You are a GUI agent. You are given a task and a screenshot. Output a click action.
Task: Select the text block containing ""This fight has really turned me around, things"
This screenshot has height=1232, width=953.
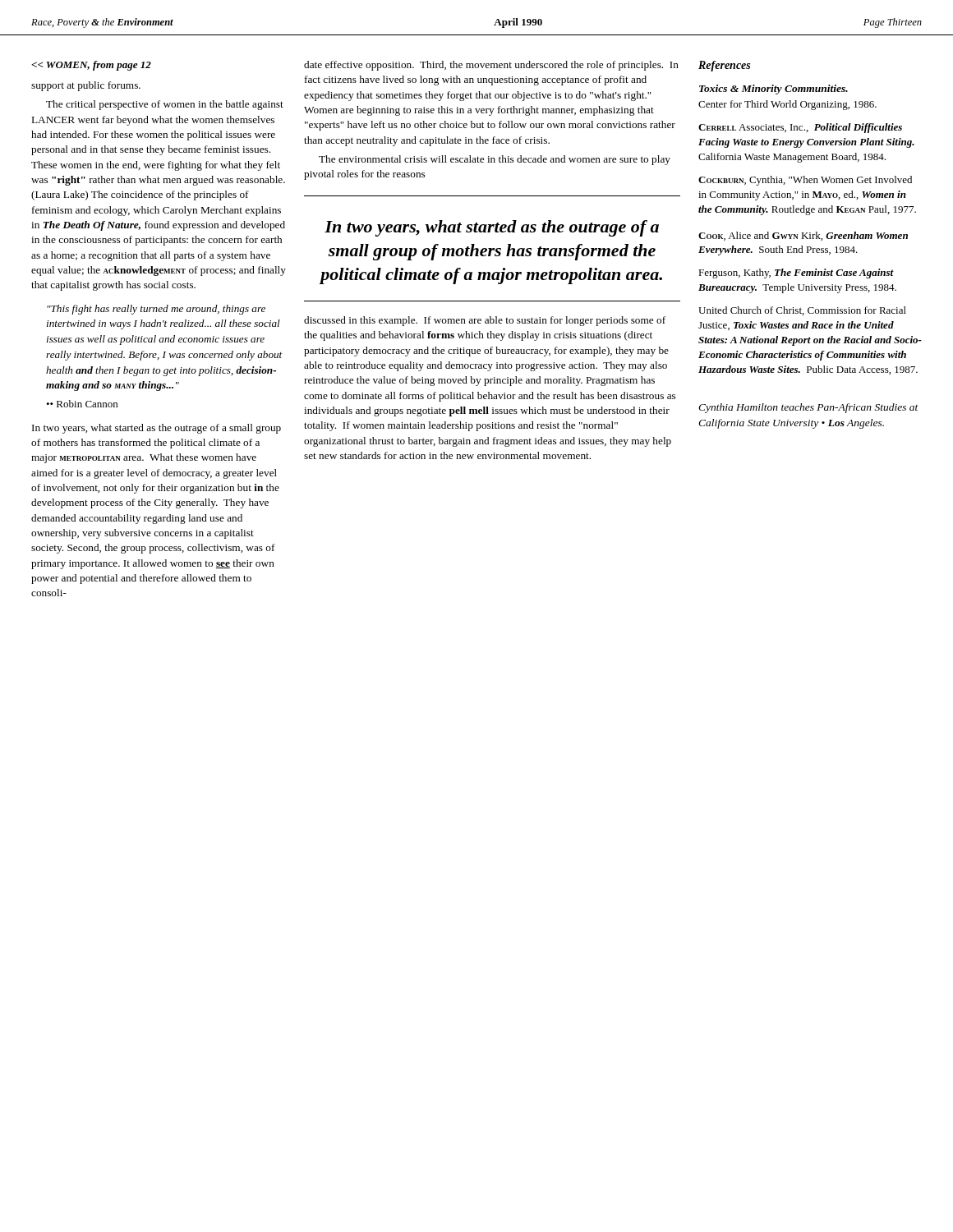pos(166,357)
